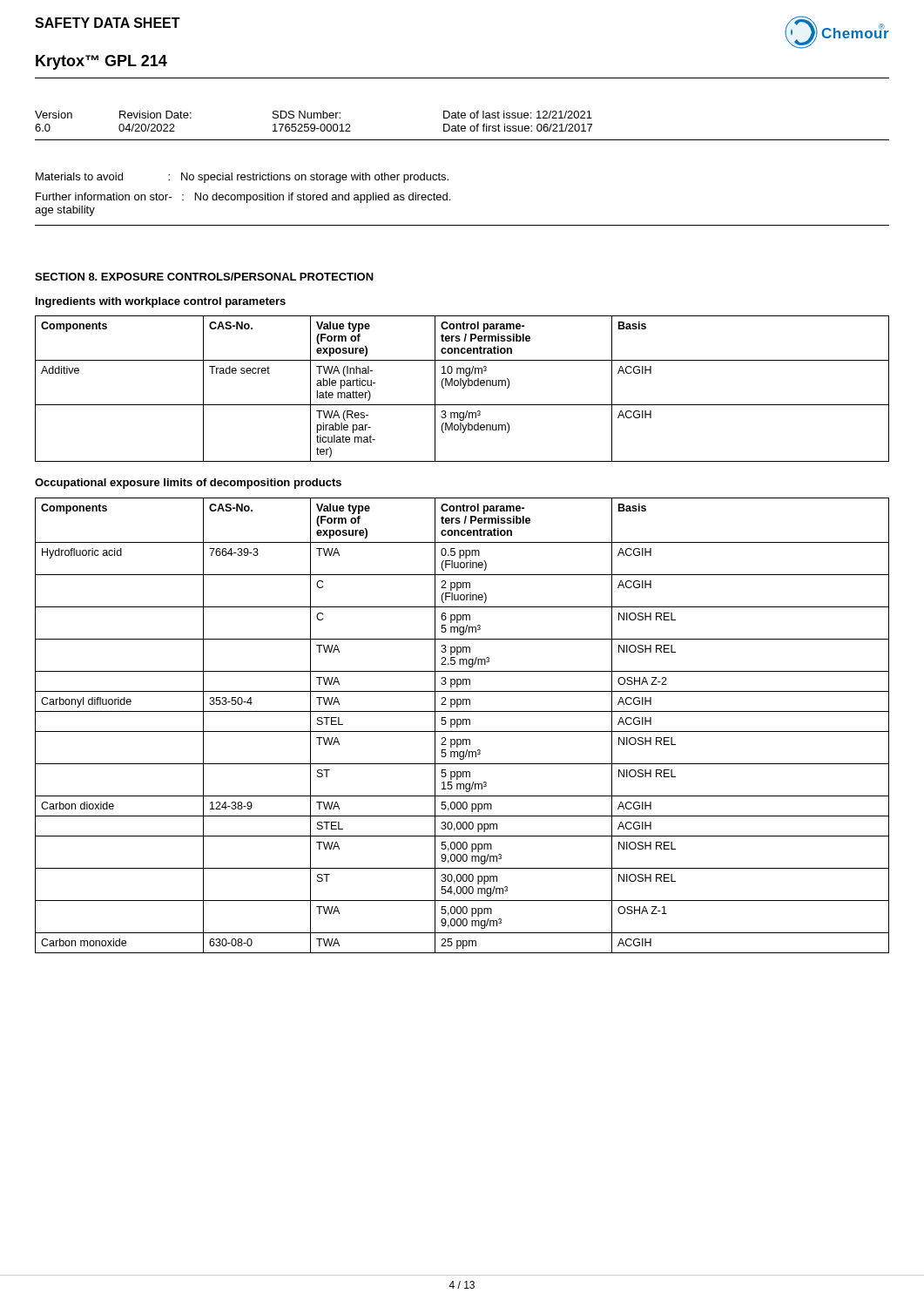Screen dimensions: 1307x924
Task: Find the table that mentions "Date of last"
Action: [x=462, y=122]
